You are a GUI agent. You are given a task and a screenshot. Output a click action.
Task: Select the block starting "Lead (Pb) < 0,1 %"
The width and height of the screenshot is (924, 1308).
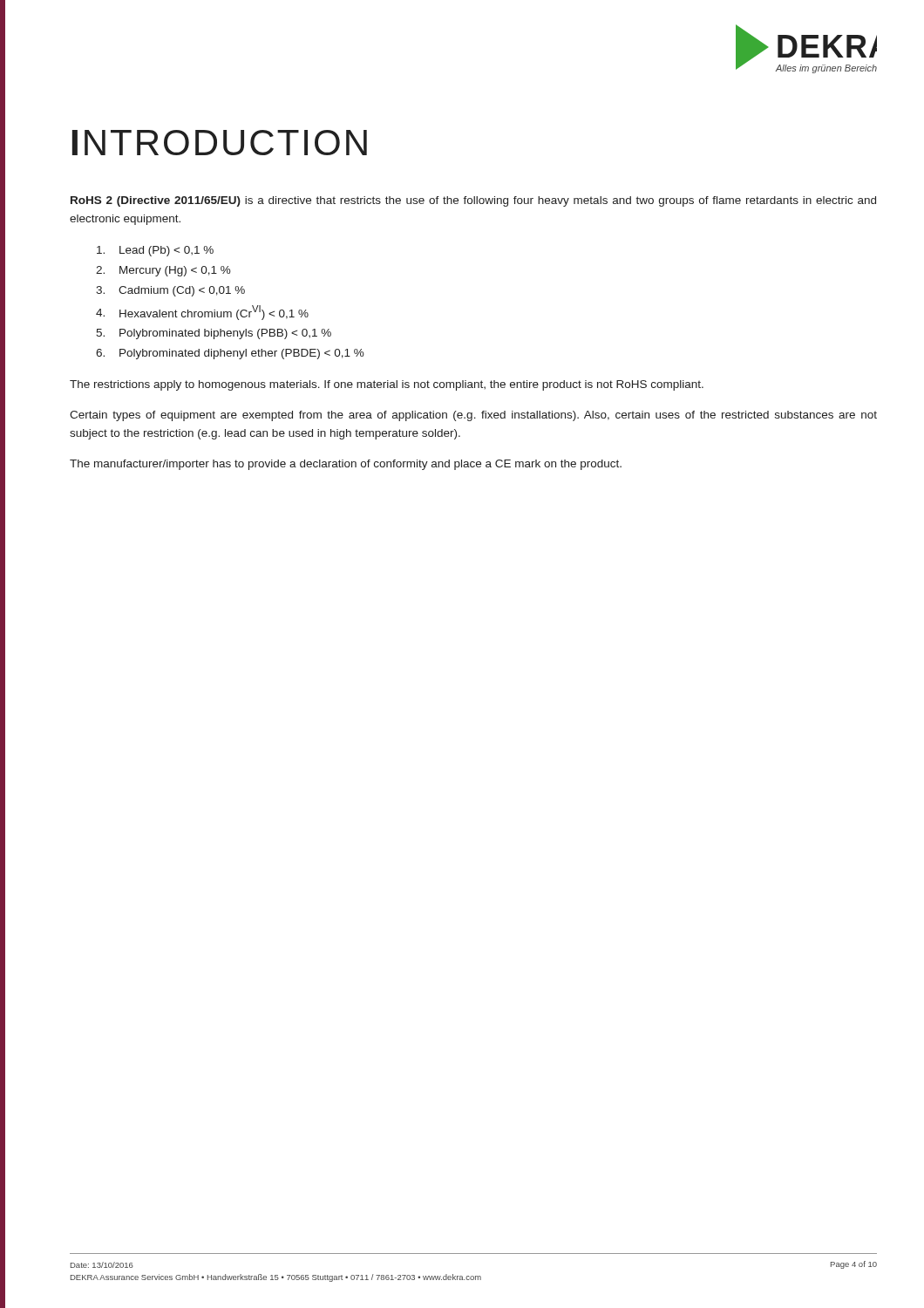pos(155,251)
